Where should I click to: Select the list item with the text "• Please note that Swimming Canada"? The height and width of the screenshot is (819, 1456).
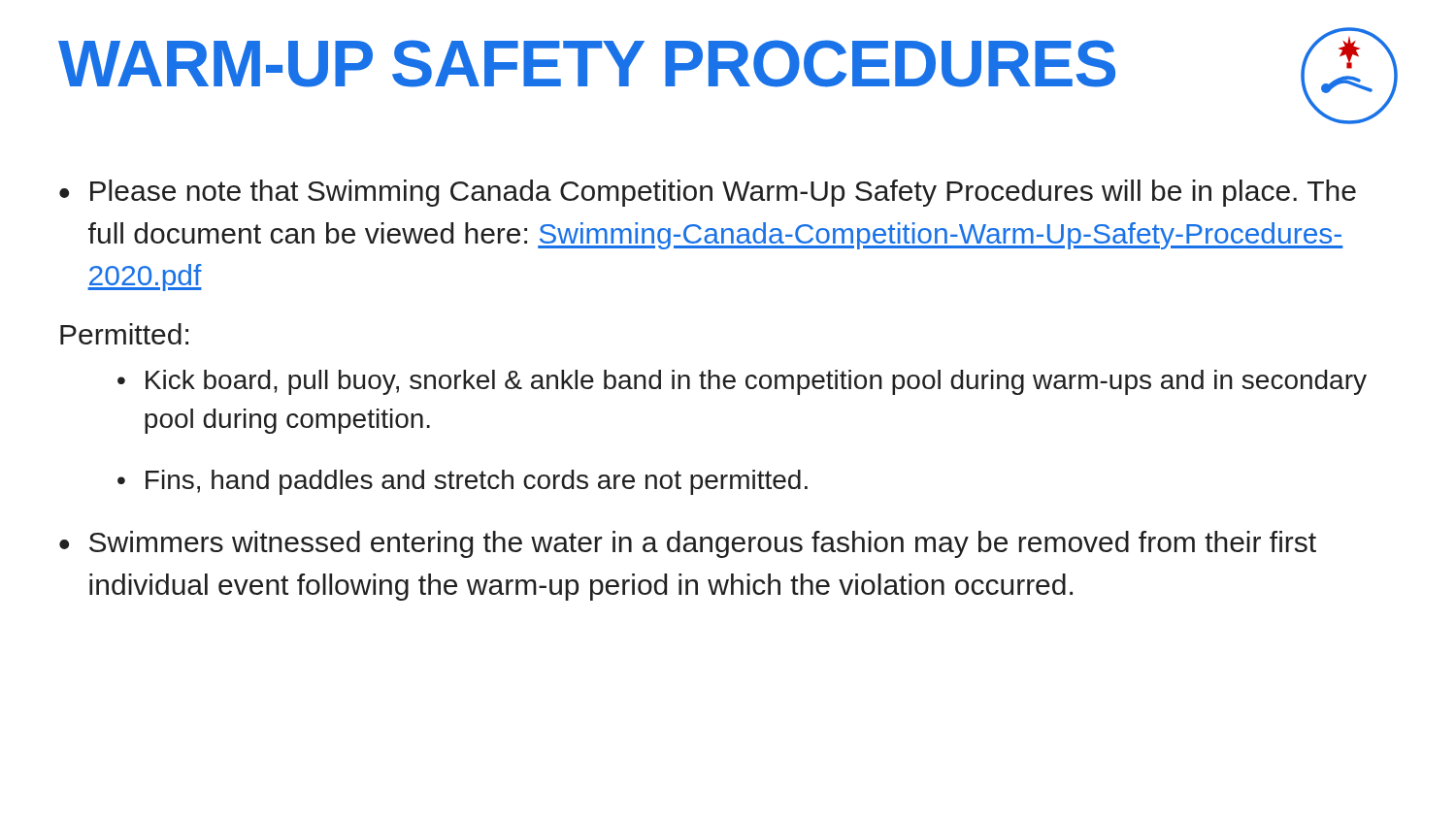(x=718, y=233)
